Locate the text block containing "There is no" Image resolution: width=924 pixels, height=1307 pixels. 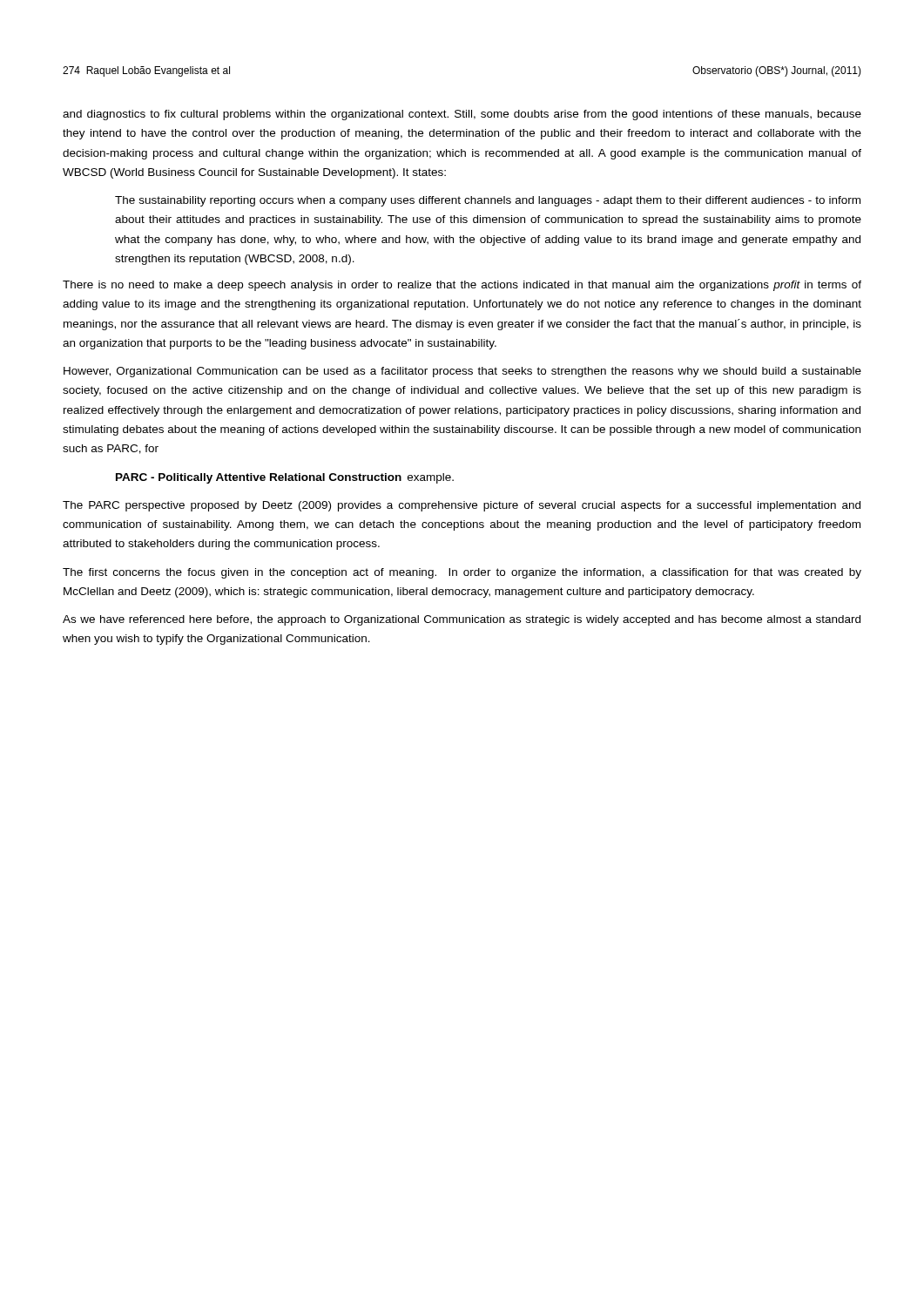tap(462, 314)
